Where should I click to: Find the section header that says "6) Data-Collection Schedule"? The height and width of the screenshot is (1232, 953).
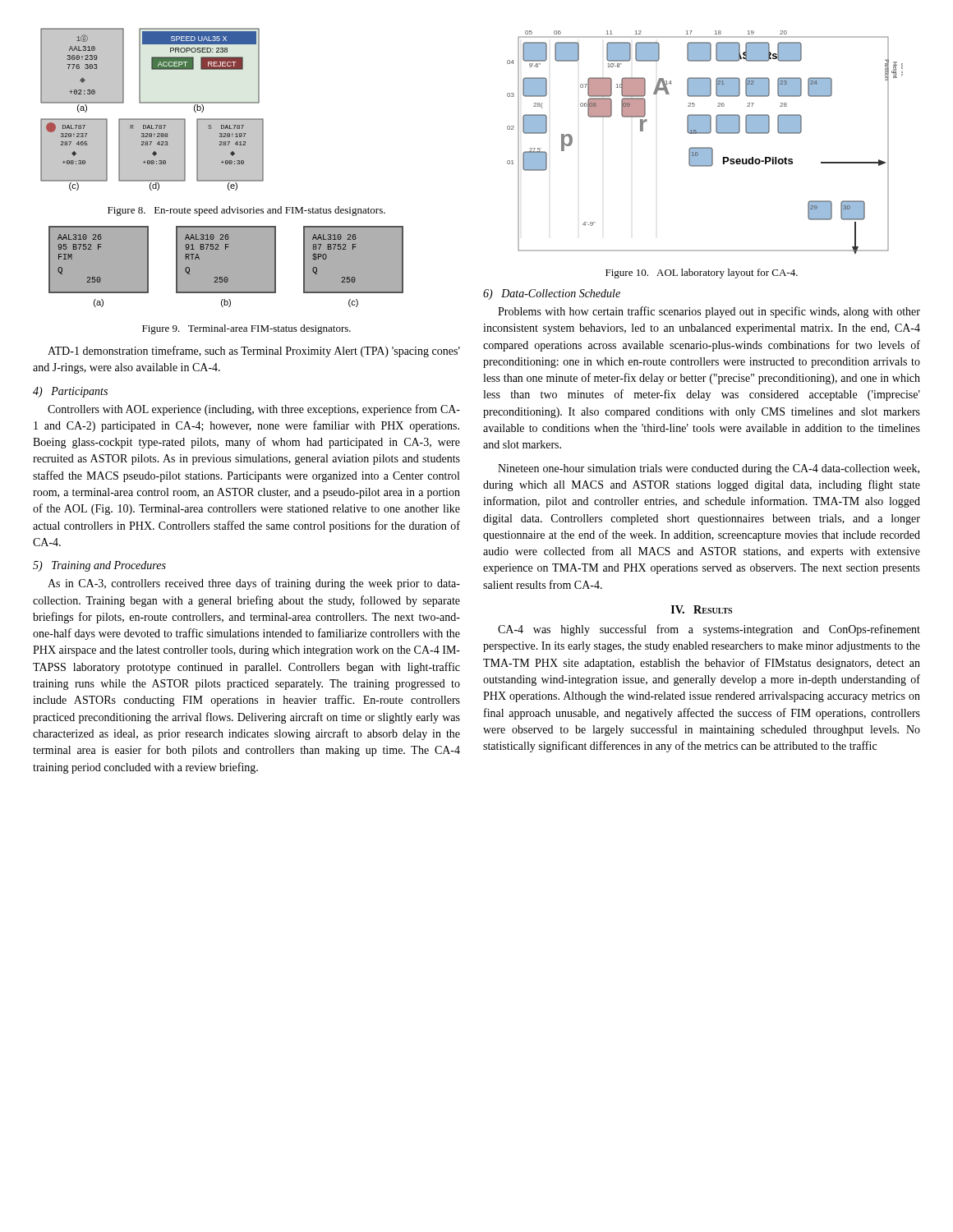[x=552, y=294]
